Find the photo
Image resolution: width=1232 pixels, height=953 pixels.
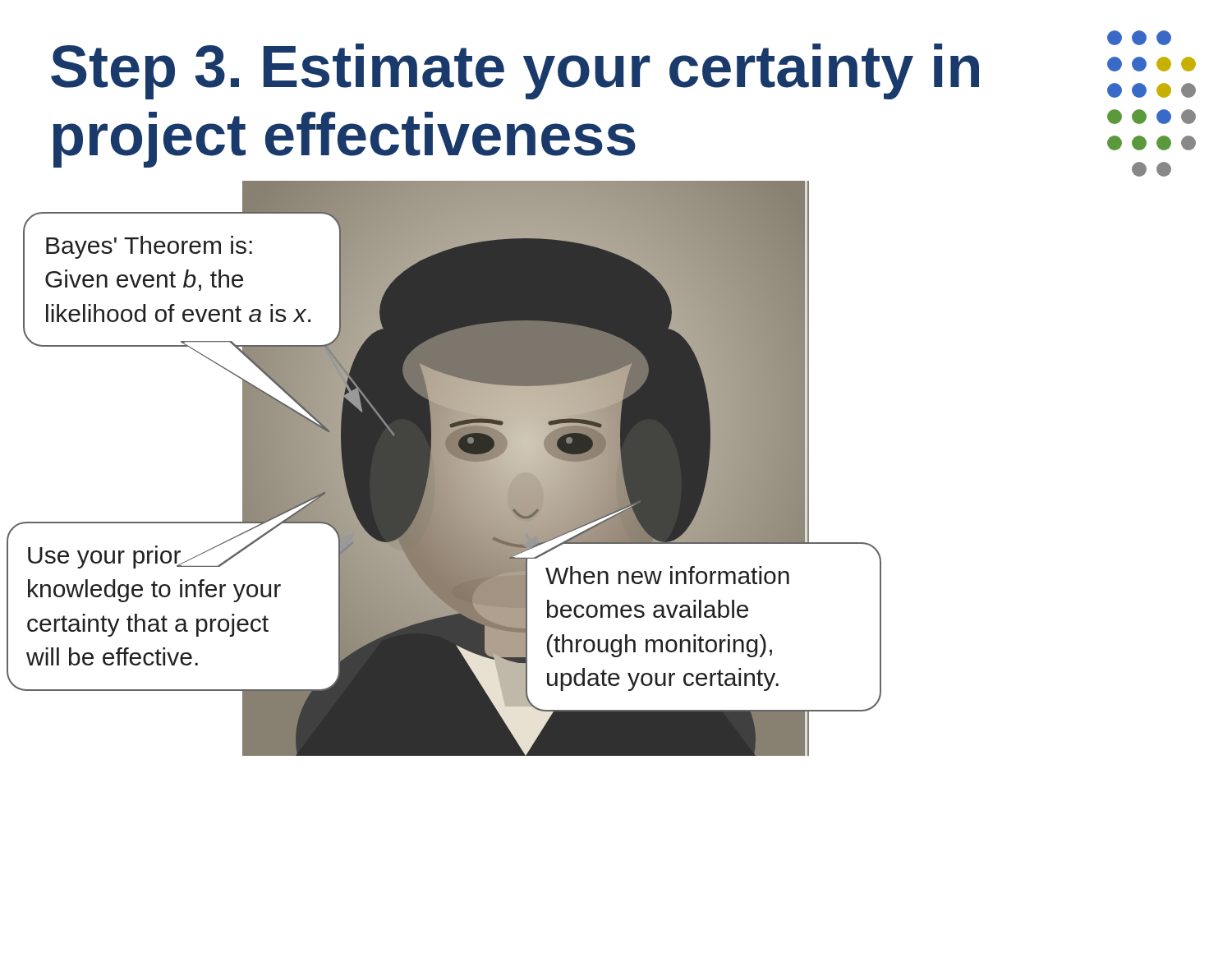(526, 468)
